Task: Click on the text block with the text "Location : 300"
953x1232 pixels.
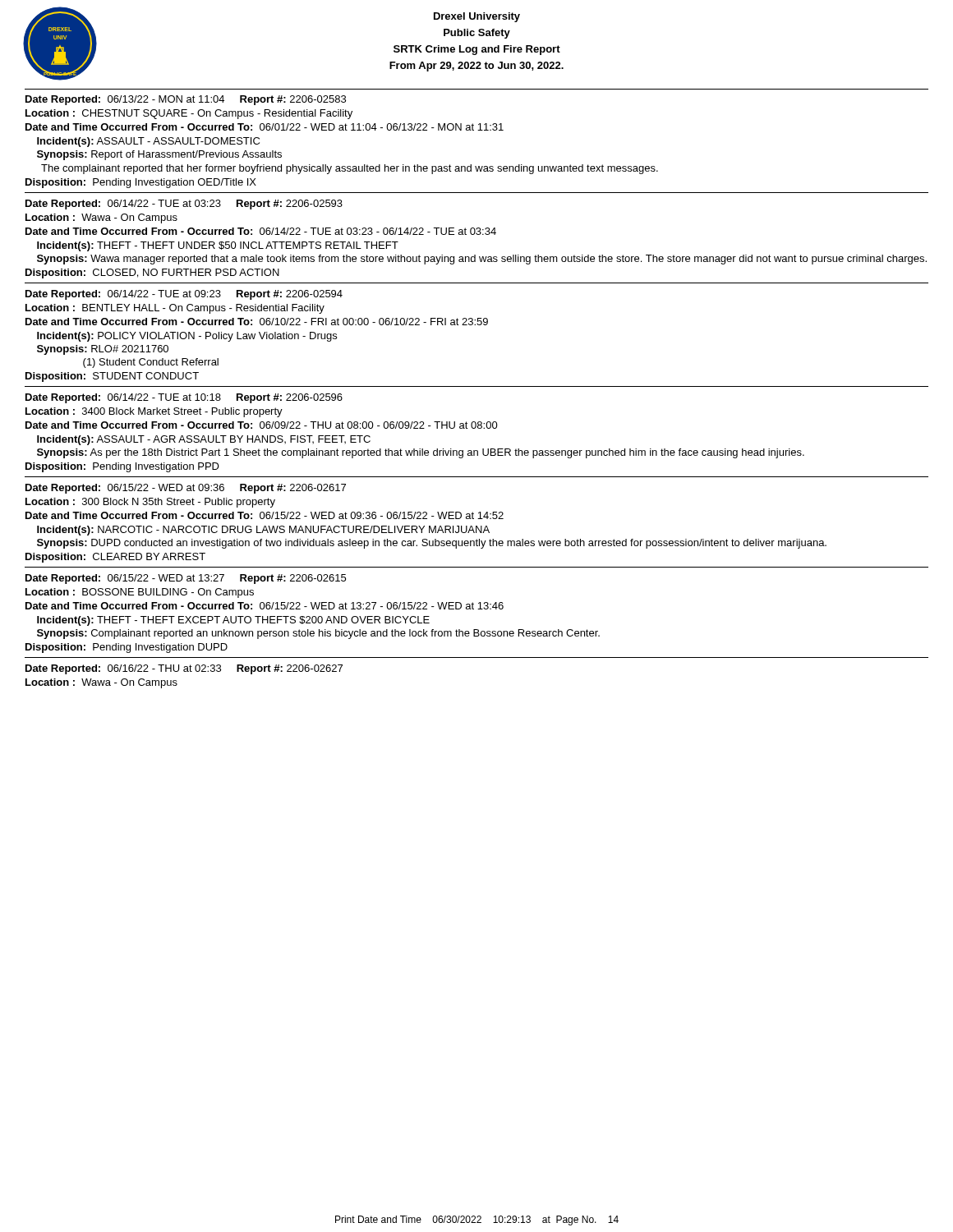Action: 150,501
